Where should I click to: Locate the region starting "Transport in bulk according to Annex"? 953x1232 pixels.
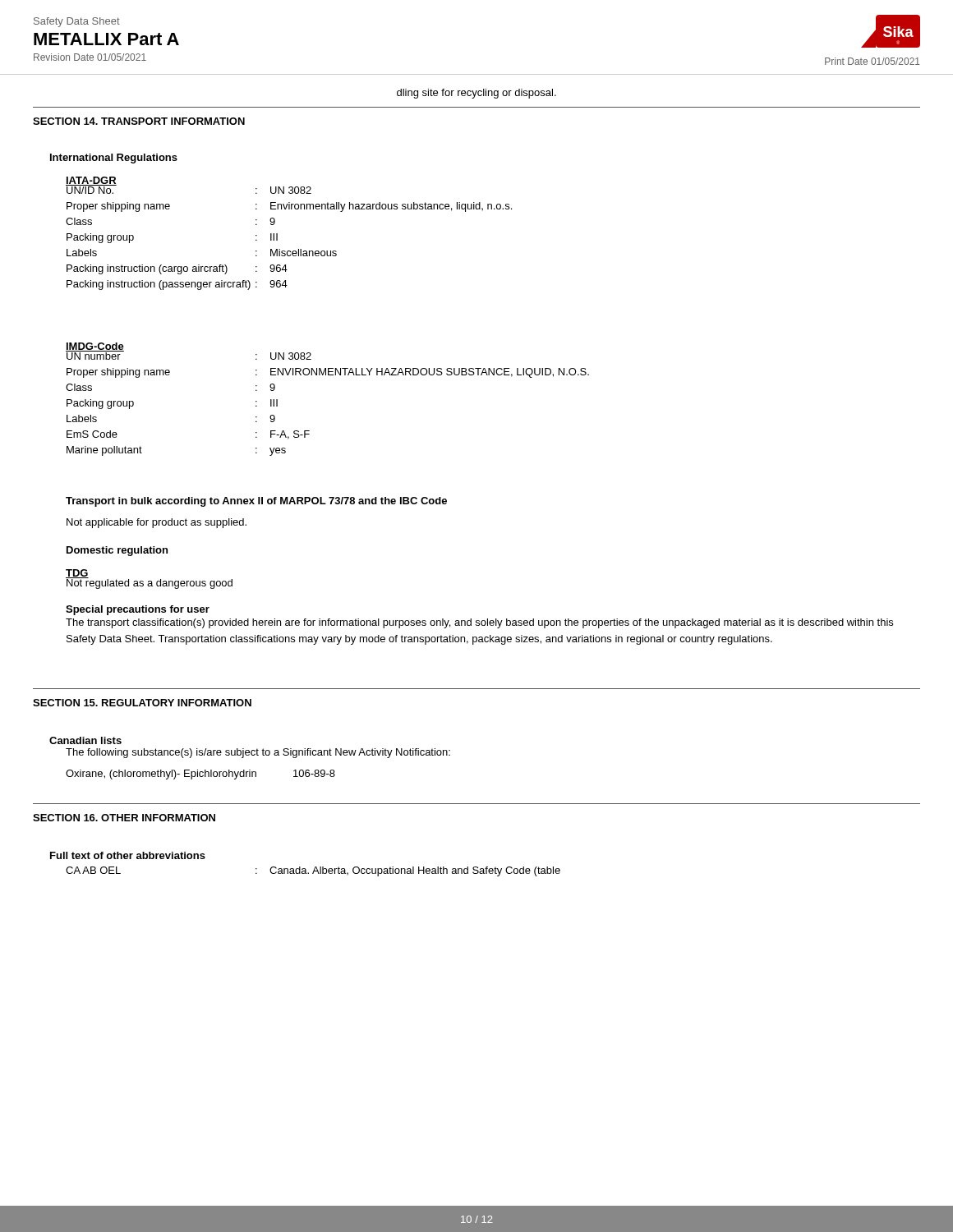pyautogui.click(x=256, y=502)
